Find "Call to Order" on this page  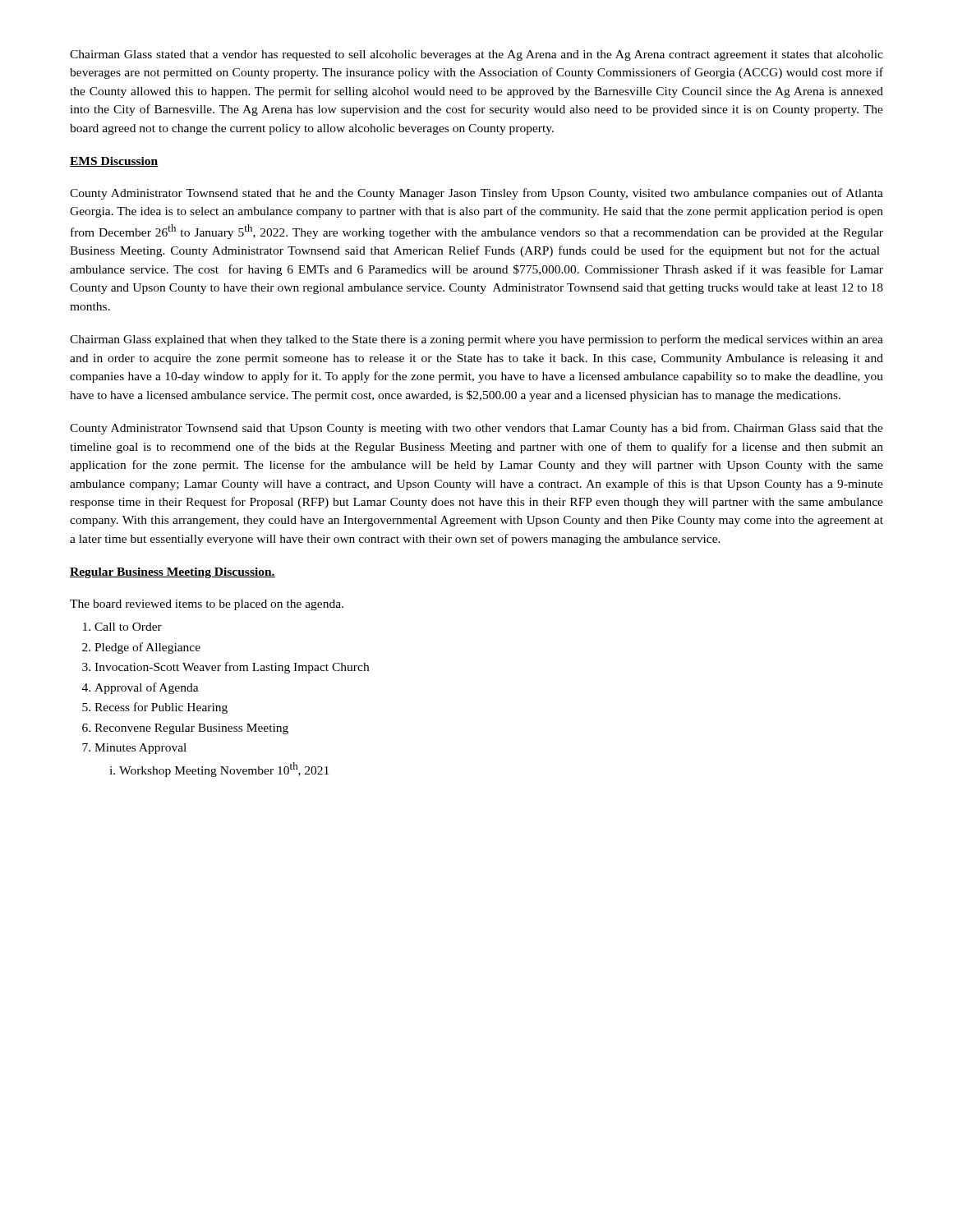pos(128,627)
